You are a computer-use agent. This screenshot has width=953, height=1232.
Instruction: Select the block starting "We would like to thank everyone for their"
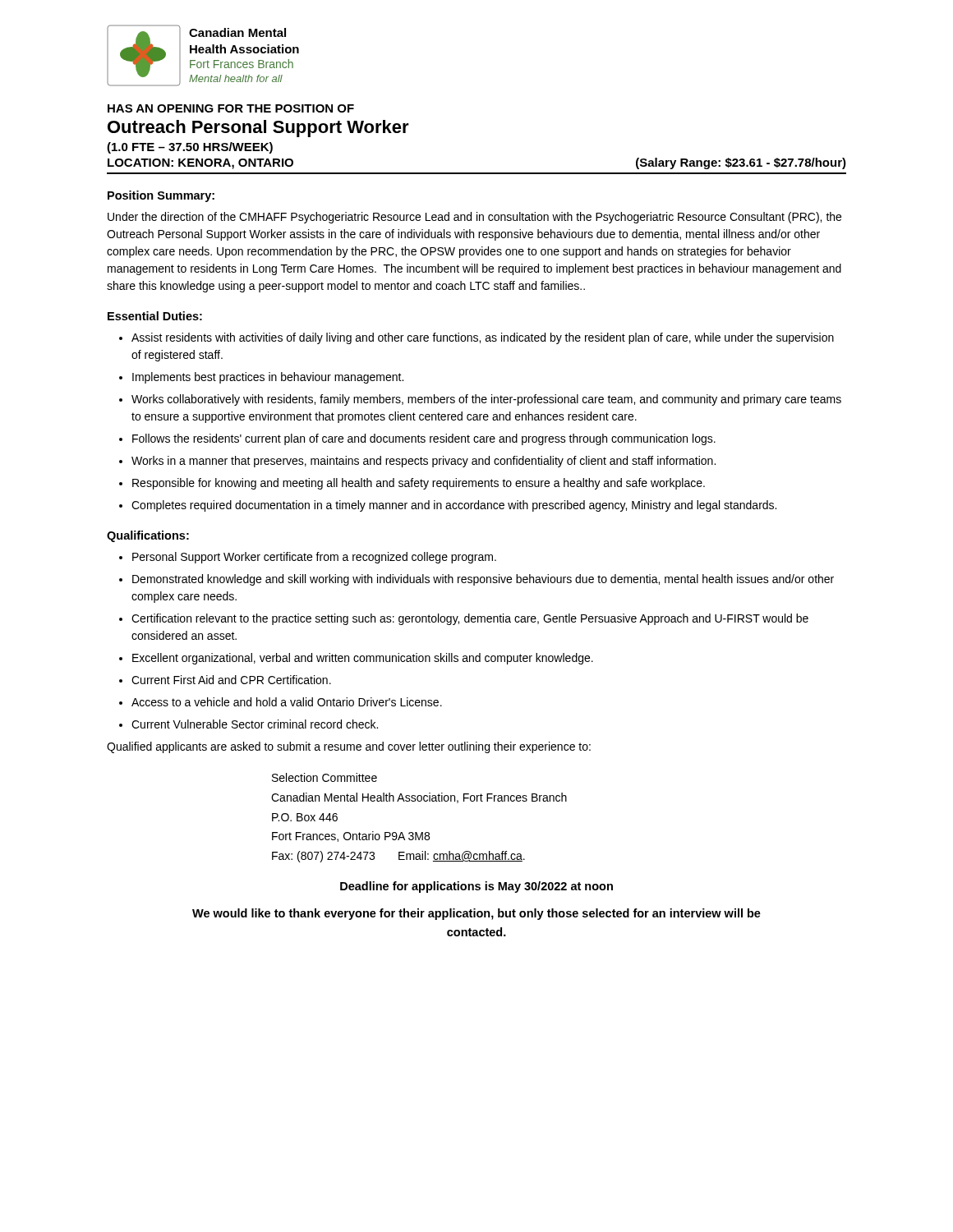476,923
